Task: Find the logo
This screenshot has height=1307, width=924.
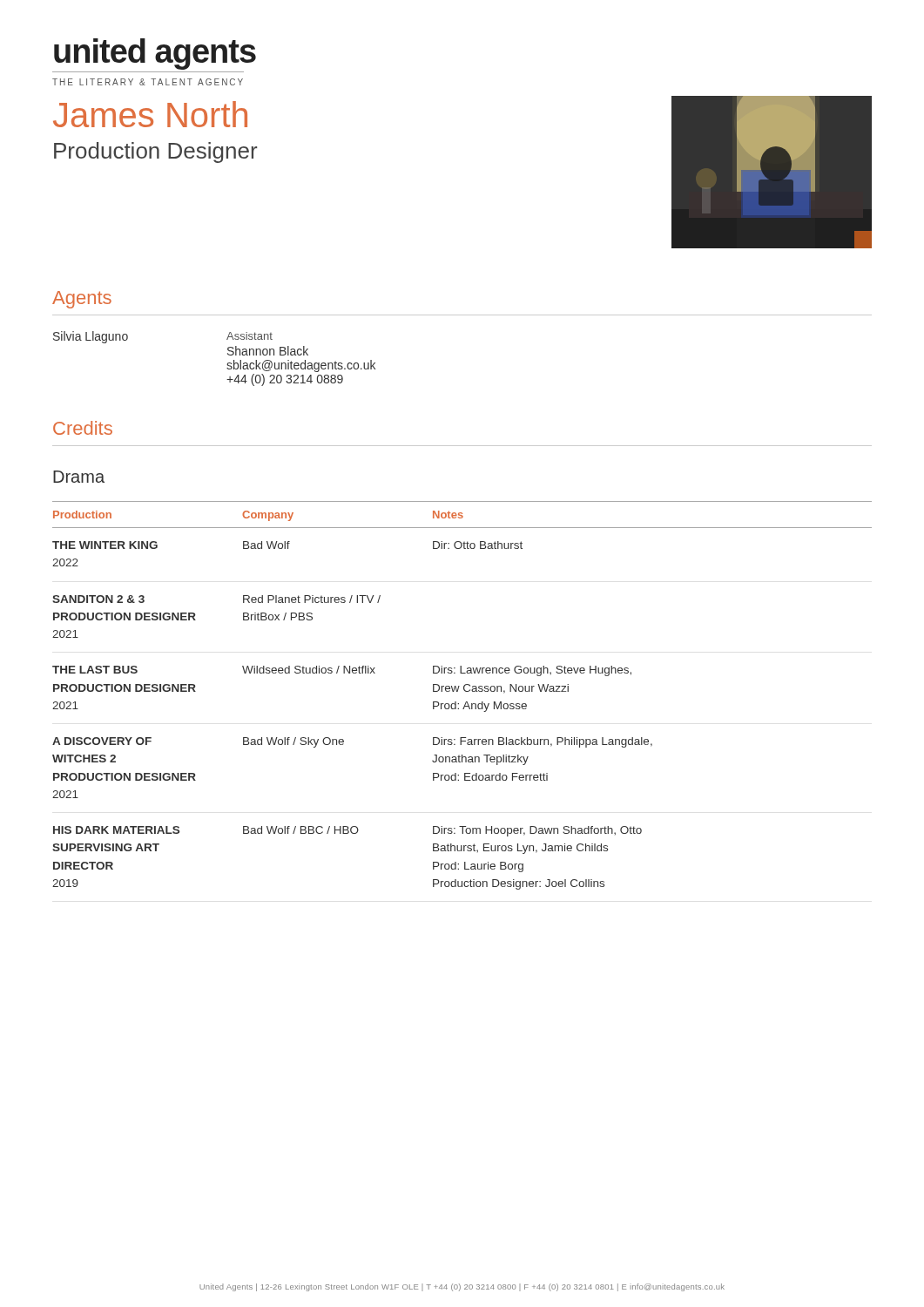Action: 462,61
